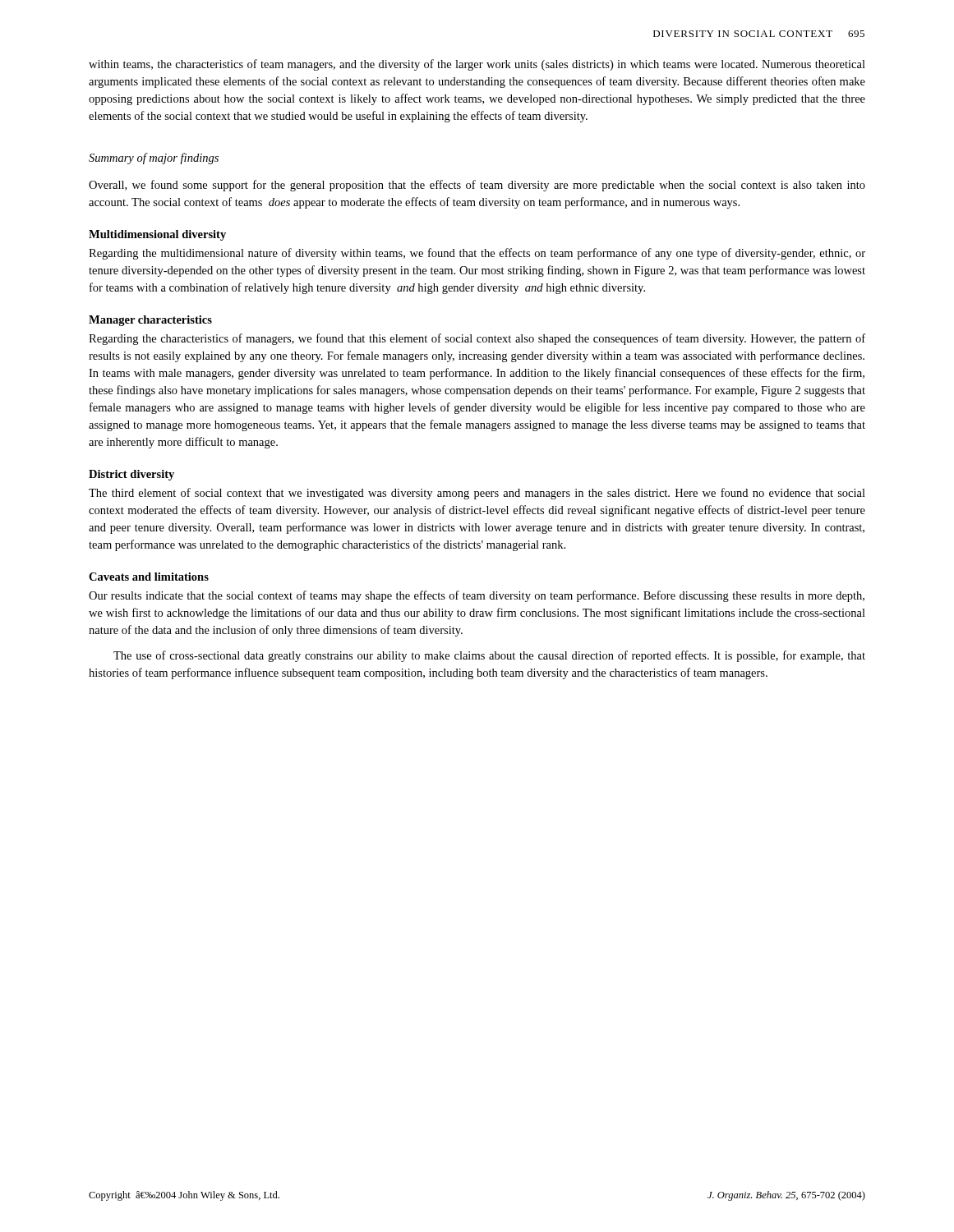Find the section header containing "District diversity"
954x1232 pixels.
pos(131,475)
